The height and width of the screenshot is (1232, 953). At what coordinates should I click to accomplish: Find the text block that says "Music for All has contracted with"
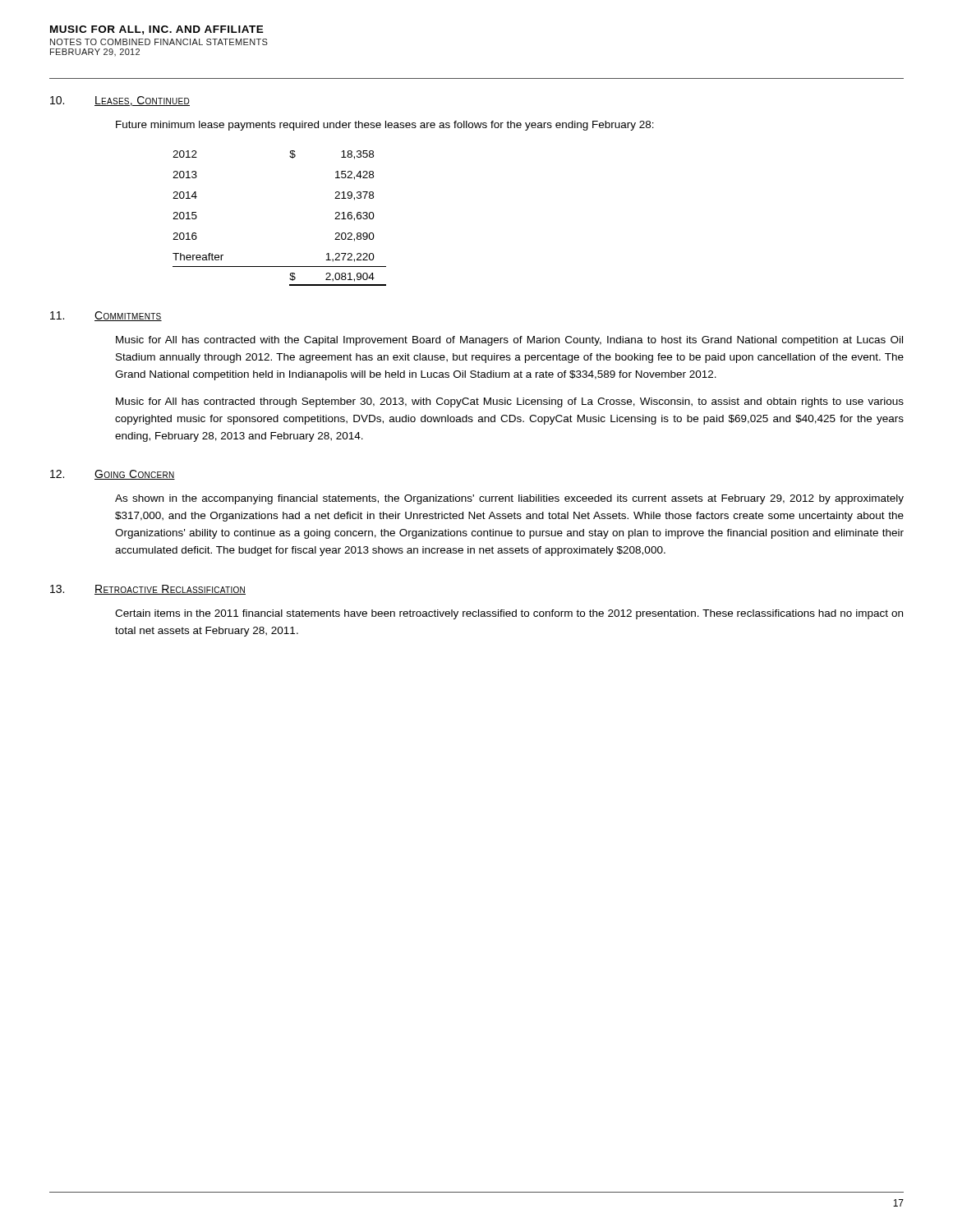(x=509, y=357)
